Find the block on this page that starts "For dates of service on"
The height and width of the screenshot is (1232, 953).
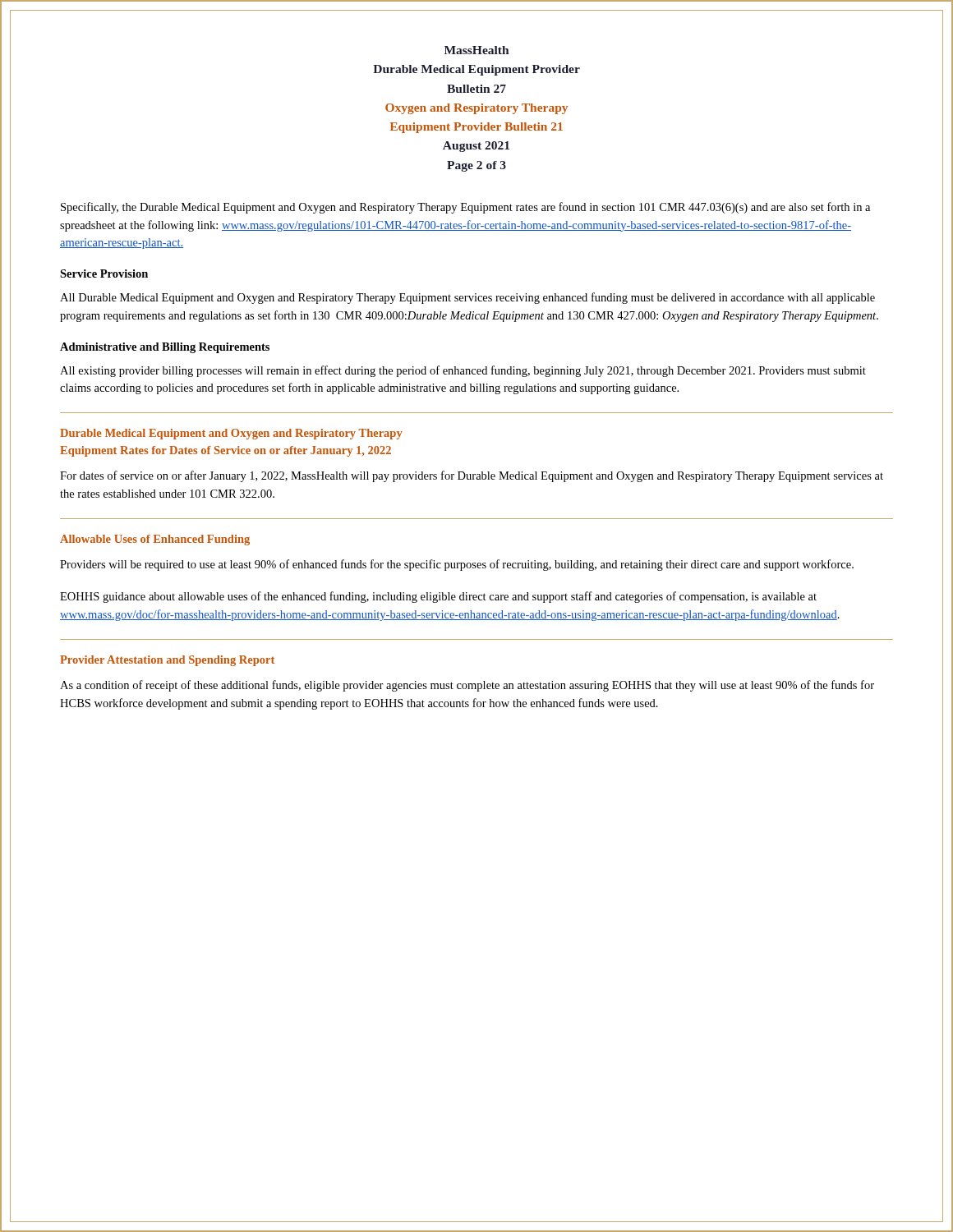coord(472,485)
